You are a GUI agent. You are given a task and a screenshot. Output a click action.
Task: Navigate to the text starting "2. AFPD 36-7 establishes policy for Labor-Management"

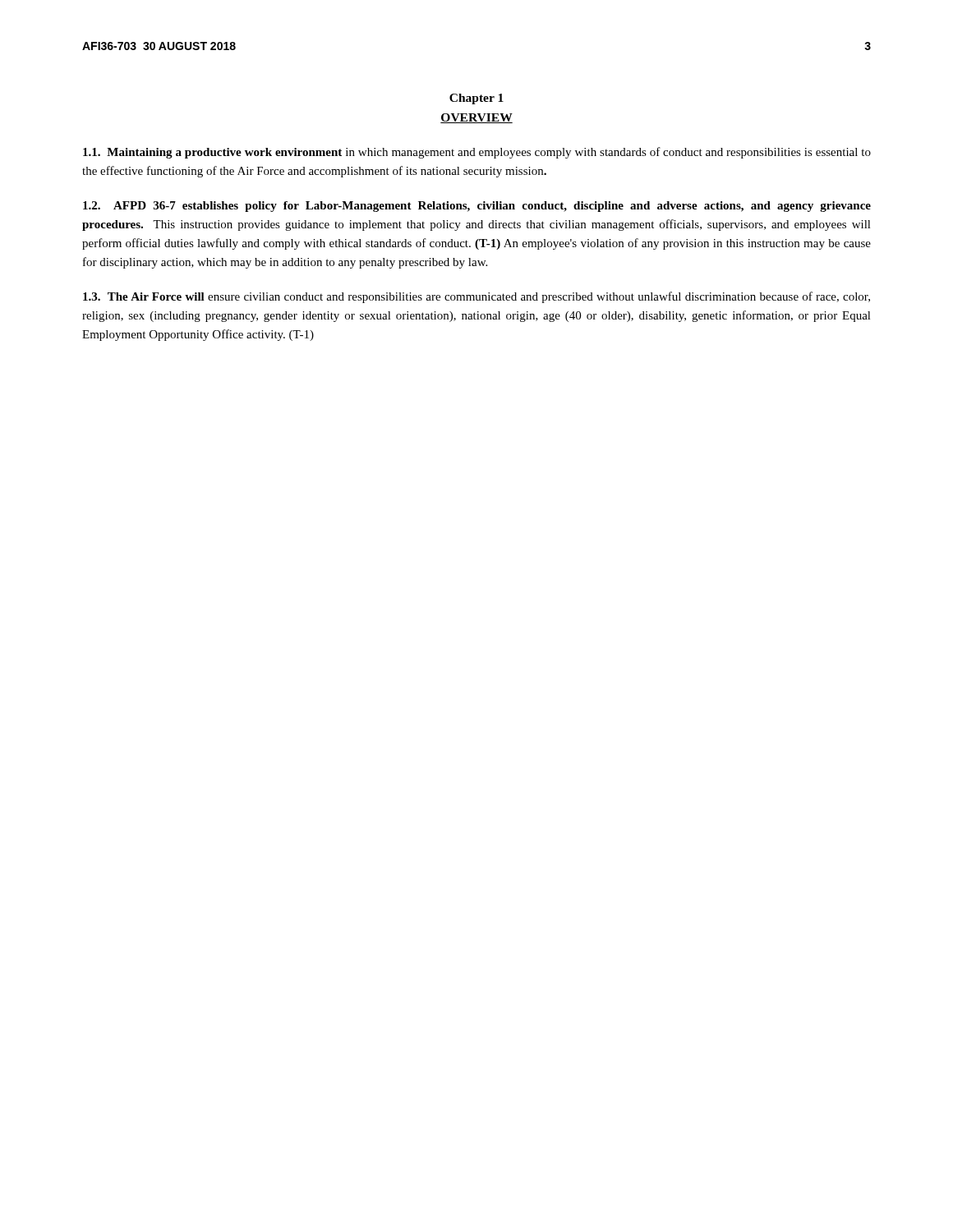(x=476, y=234)
